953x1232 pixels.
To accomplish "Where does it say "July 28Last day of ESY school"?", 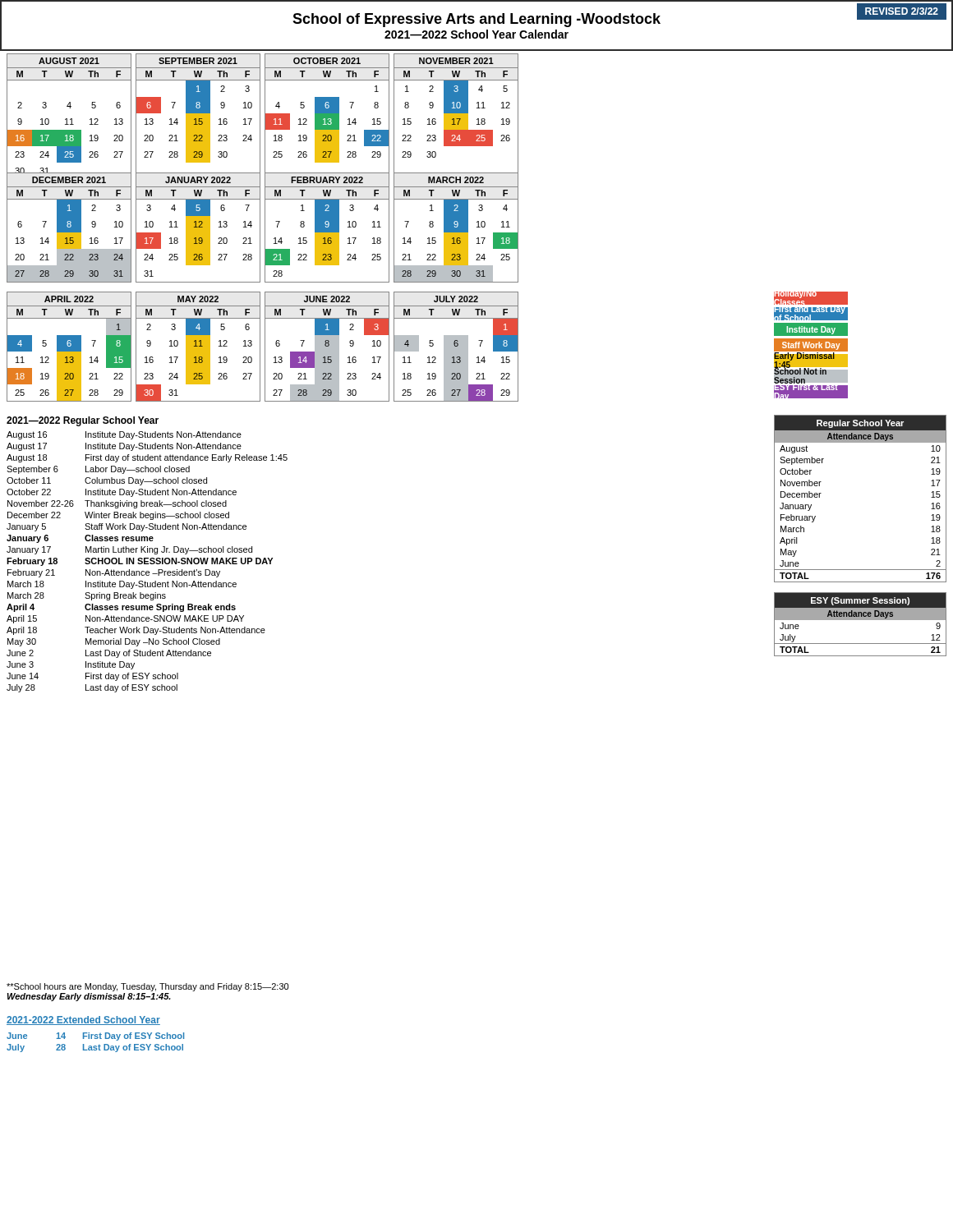I will coord(92,687).
